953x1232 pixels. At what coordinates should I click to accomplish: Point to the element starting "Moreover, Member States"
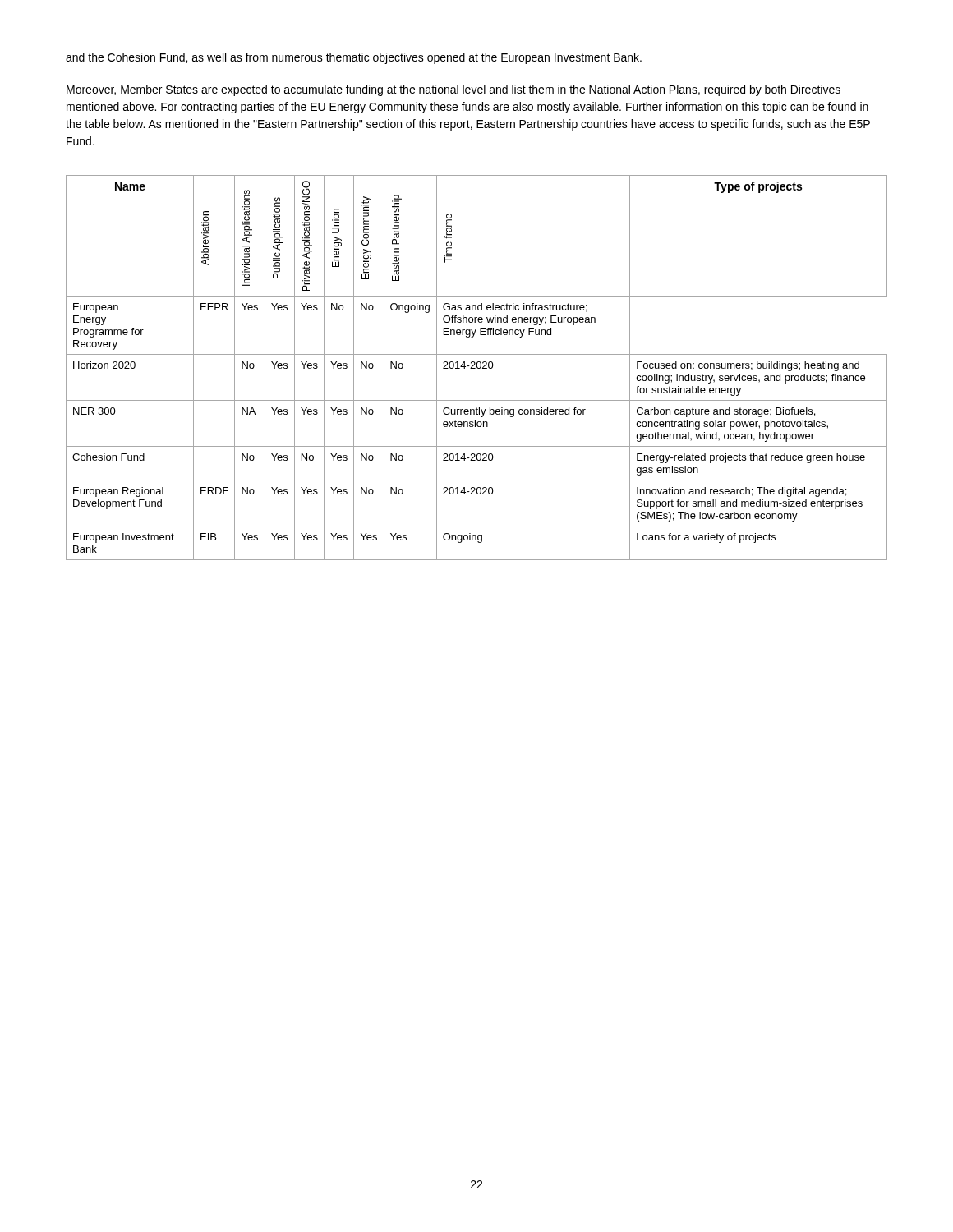pos(468,115)
